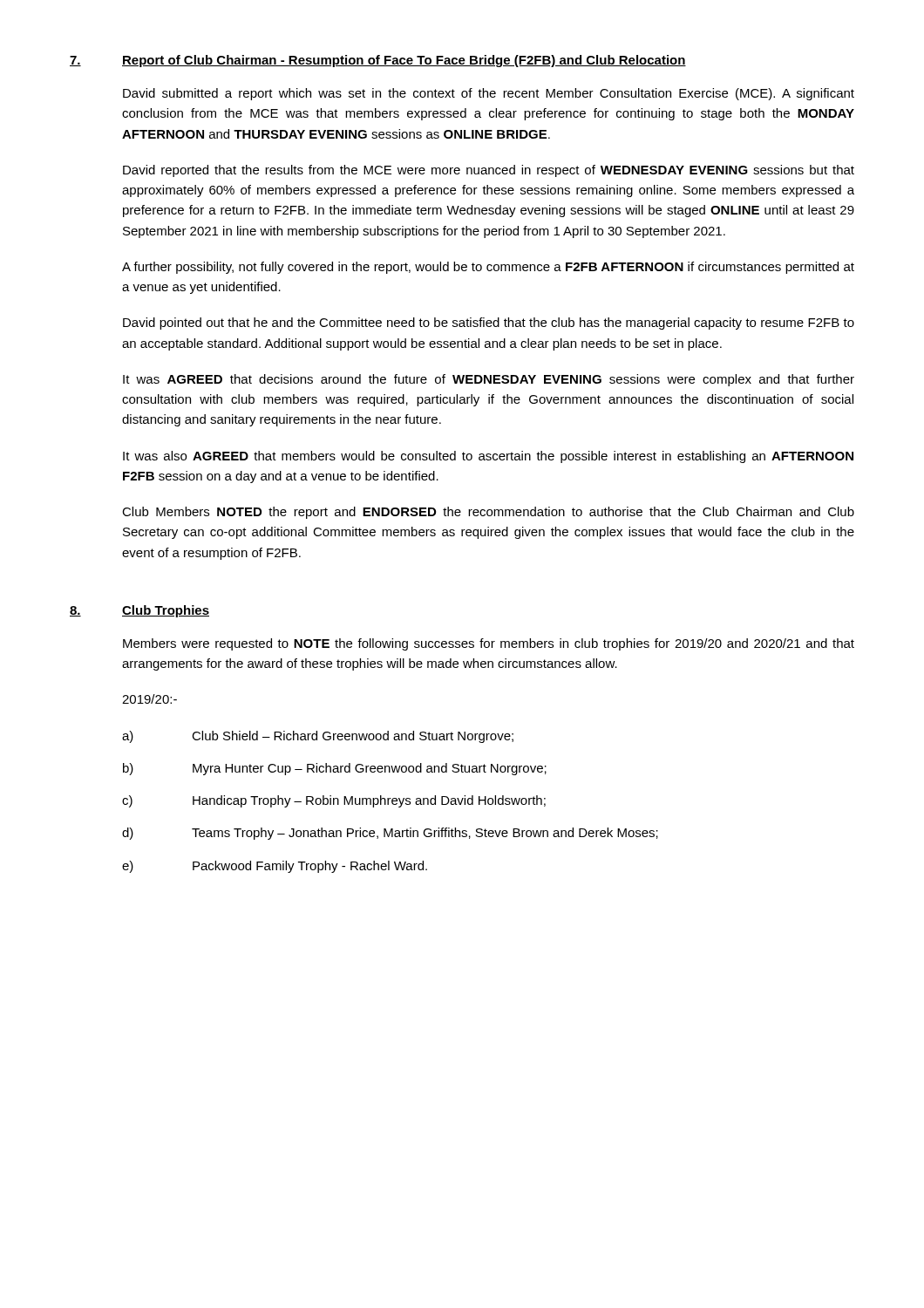Screen dimensions: 1308x924
Task: Click where it says "Club Trophies"
Action: (166, 610)
